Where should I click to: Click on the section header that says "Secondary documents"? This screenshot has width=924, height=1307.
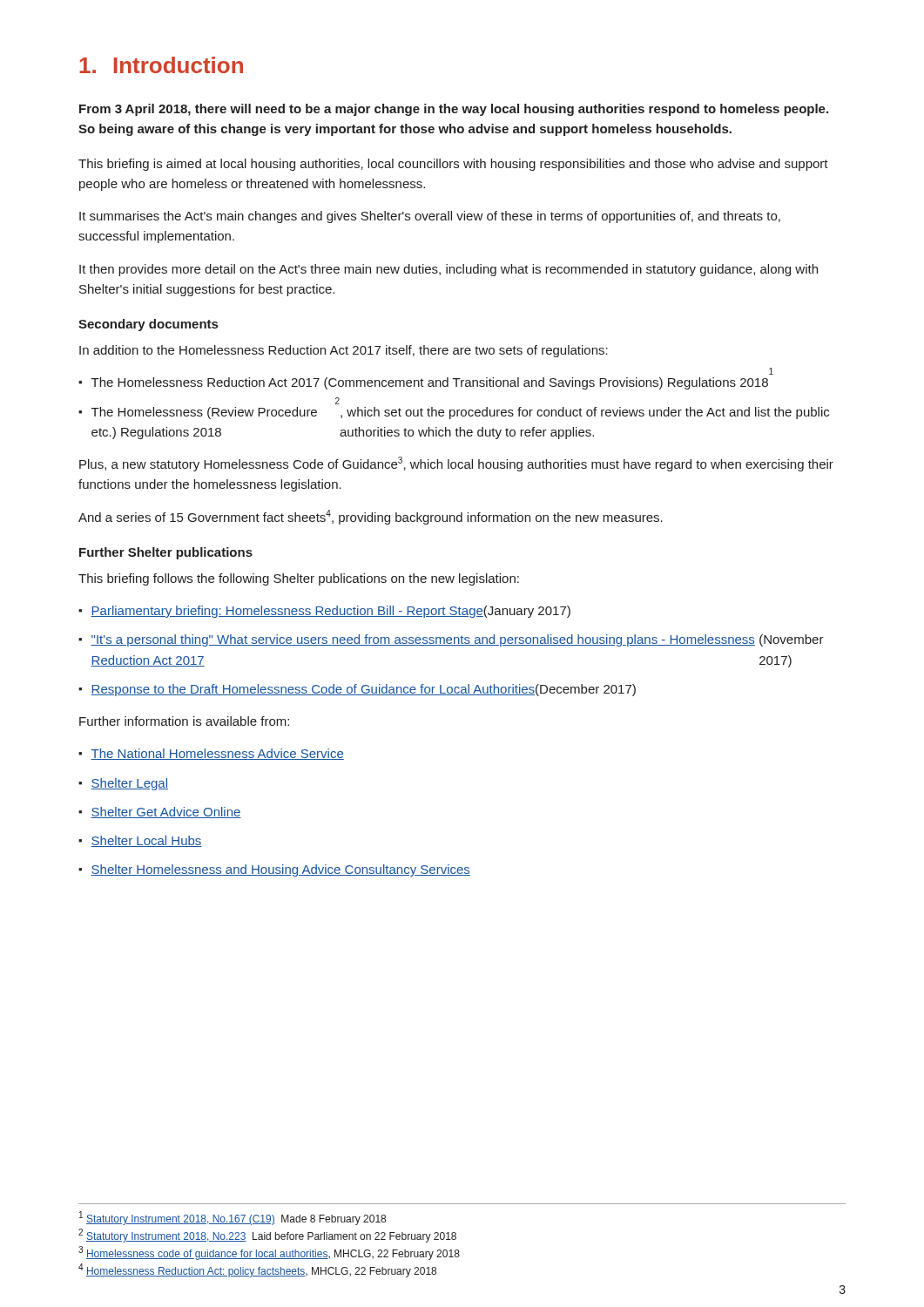(148, 325)
